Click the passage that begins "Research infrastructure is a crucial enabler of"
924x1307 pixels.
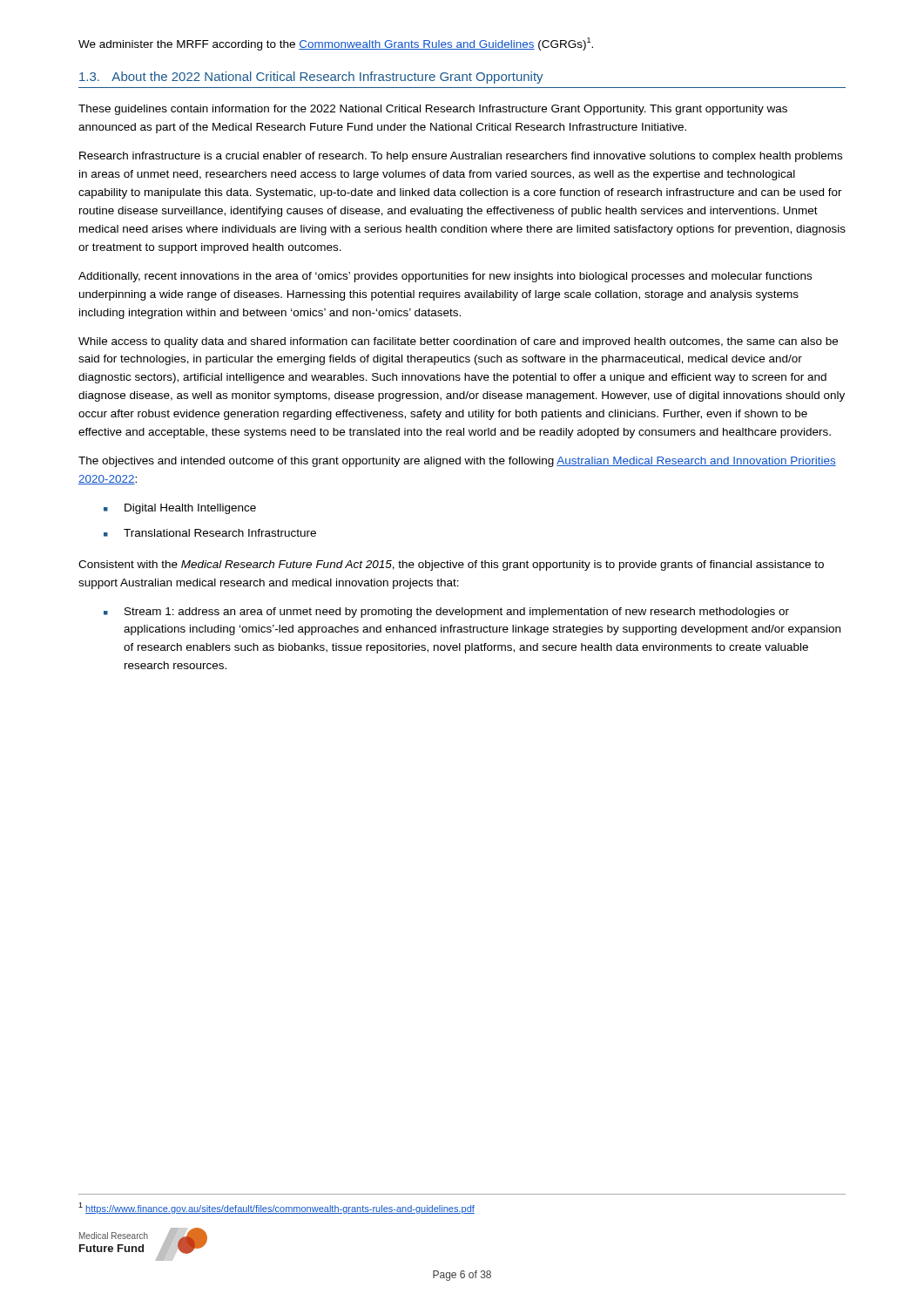click(x=462, y=201)
